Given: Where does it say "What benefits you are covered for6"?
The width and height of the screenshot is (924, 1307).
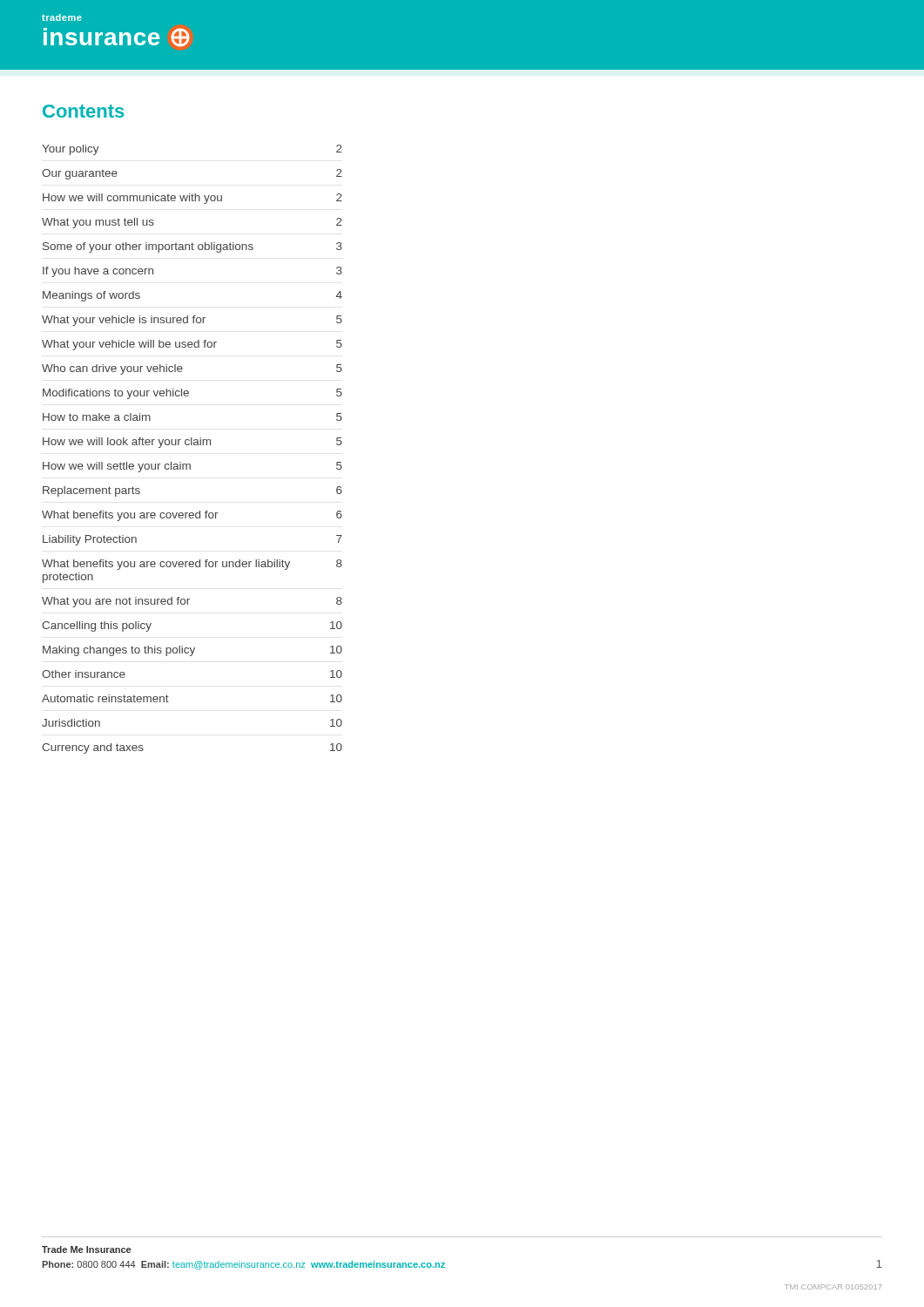Looking at the screenshot, I should point(192,515).
